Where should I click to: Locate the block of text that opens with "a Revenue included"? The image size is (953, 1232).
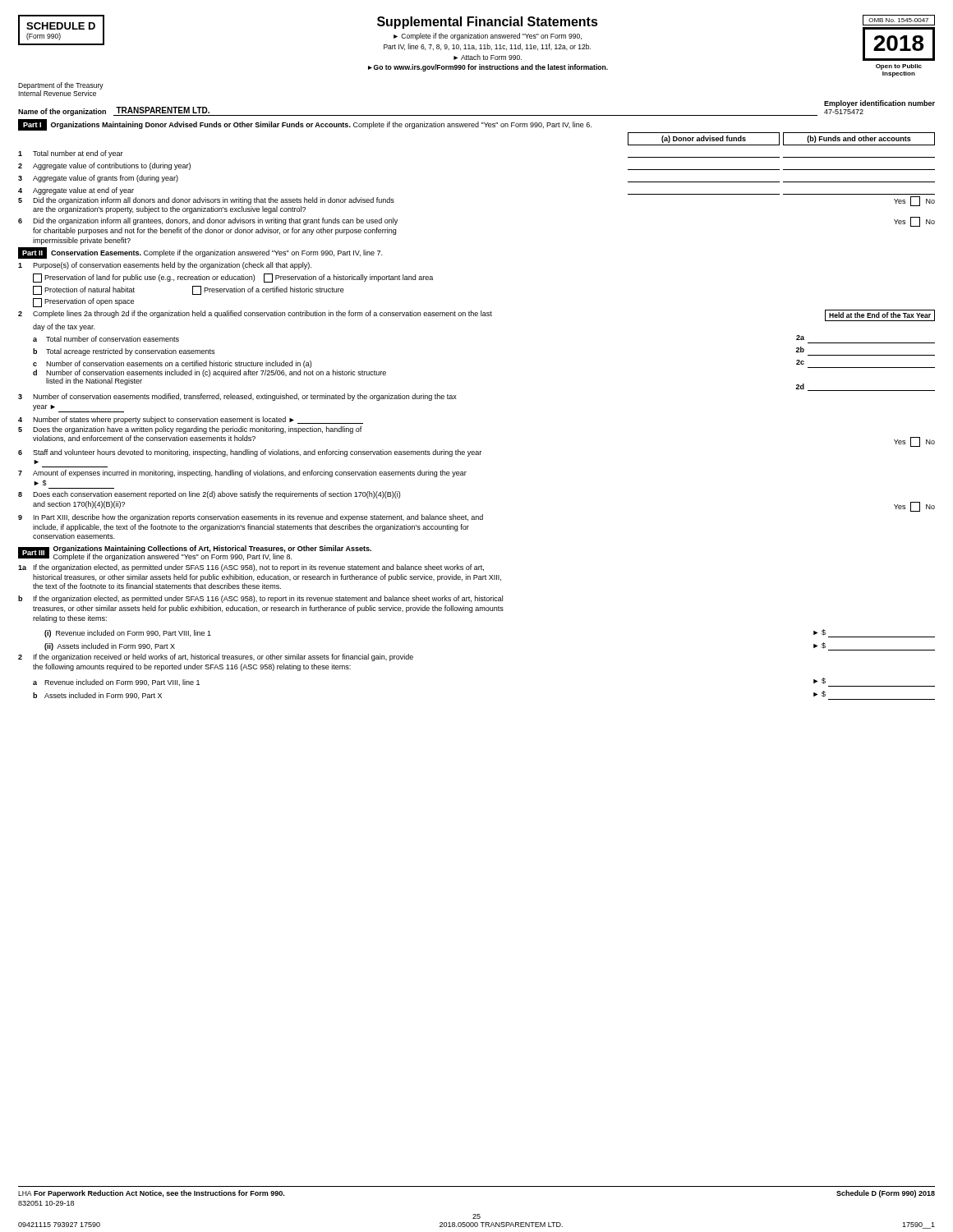[117, 682]
